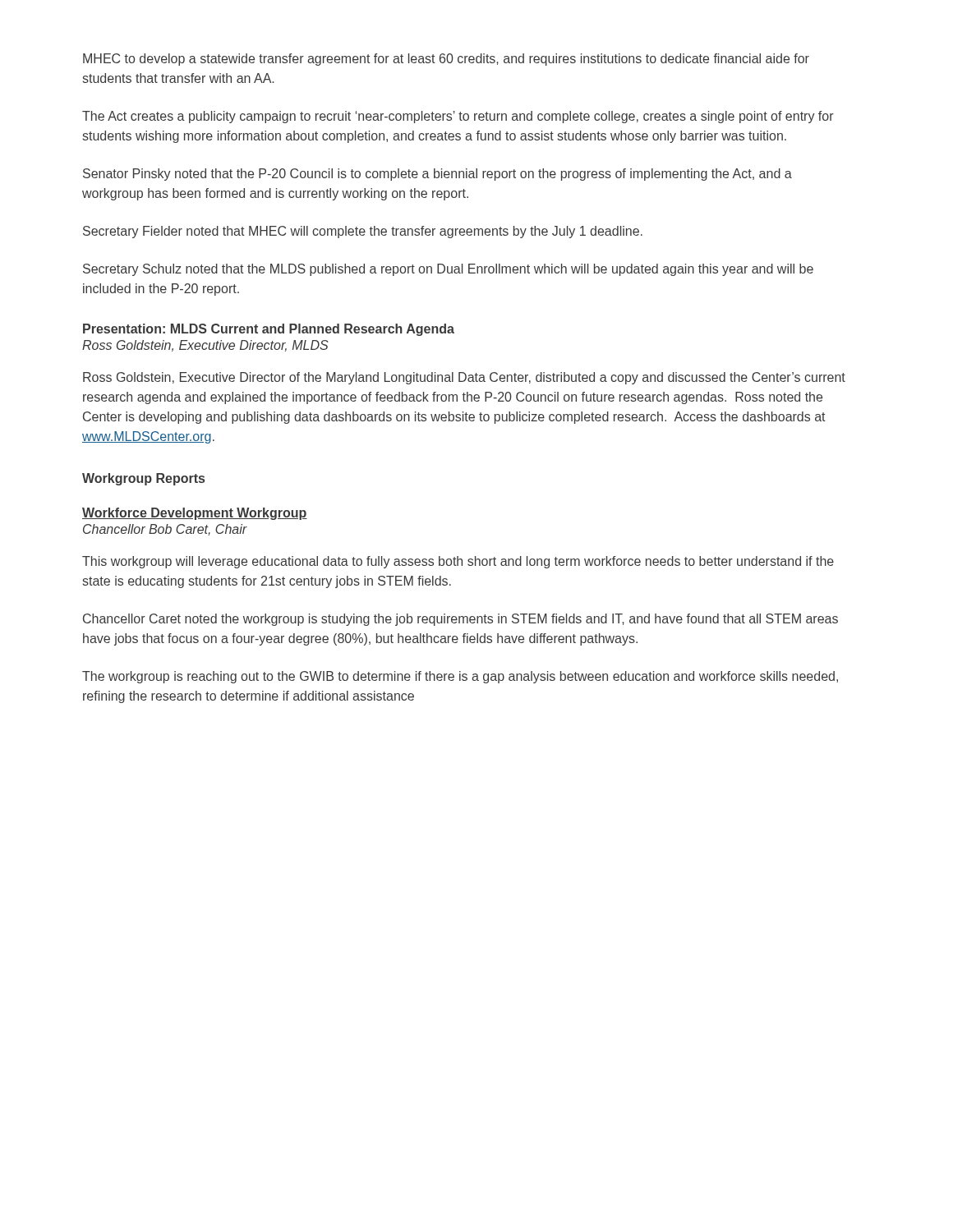Locate the text block that says "Secretary Fielder noted that MHEC will complete"
This screenshot has height=1232, width=953.
(x=363, y=231)
